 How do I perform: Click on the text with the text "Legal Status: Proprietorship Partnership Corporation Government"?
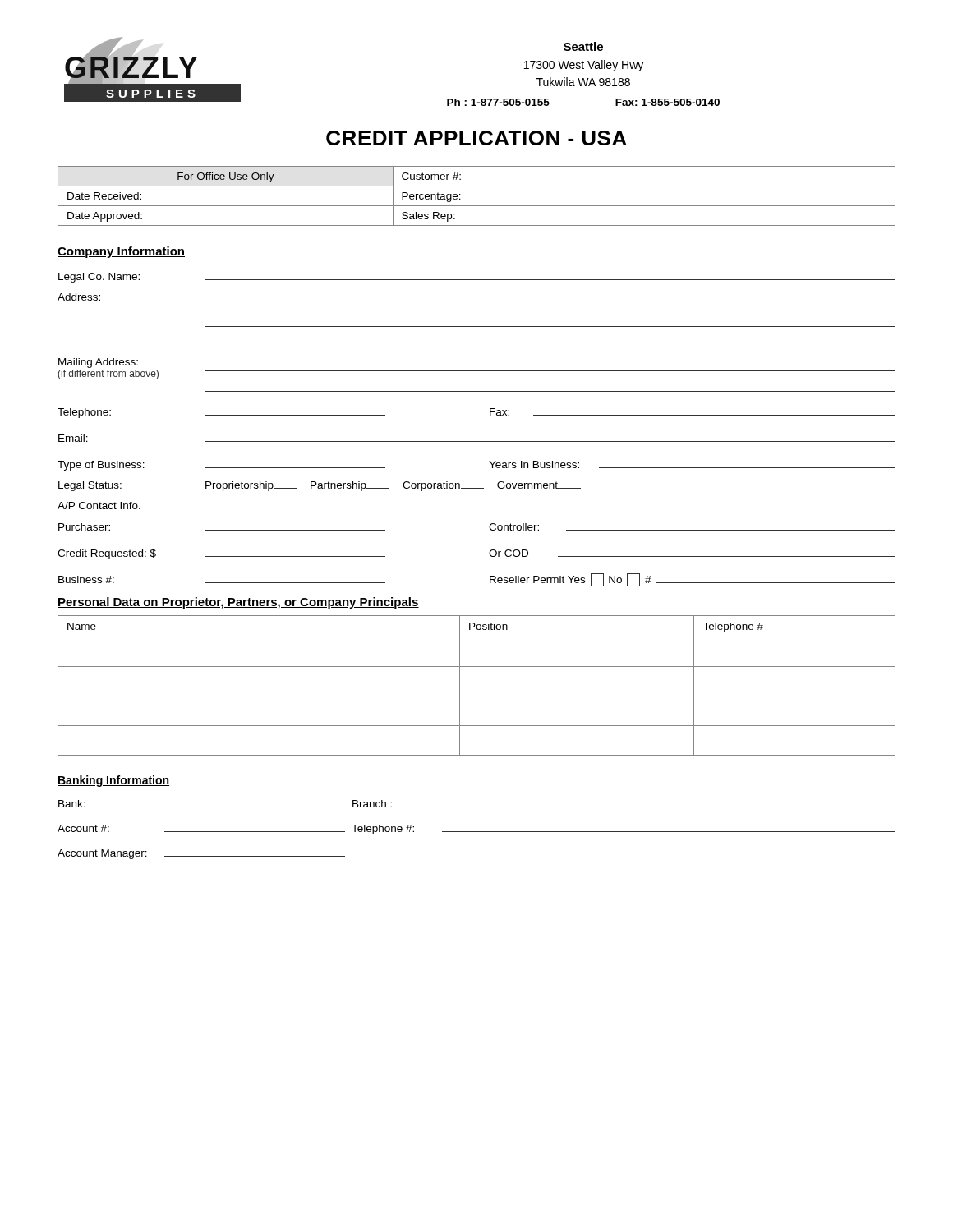point(476,485)
